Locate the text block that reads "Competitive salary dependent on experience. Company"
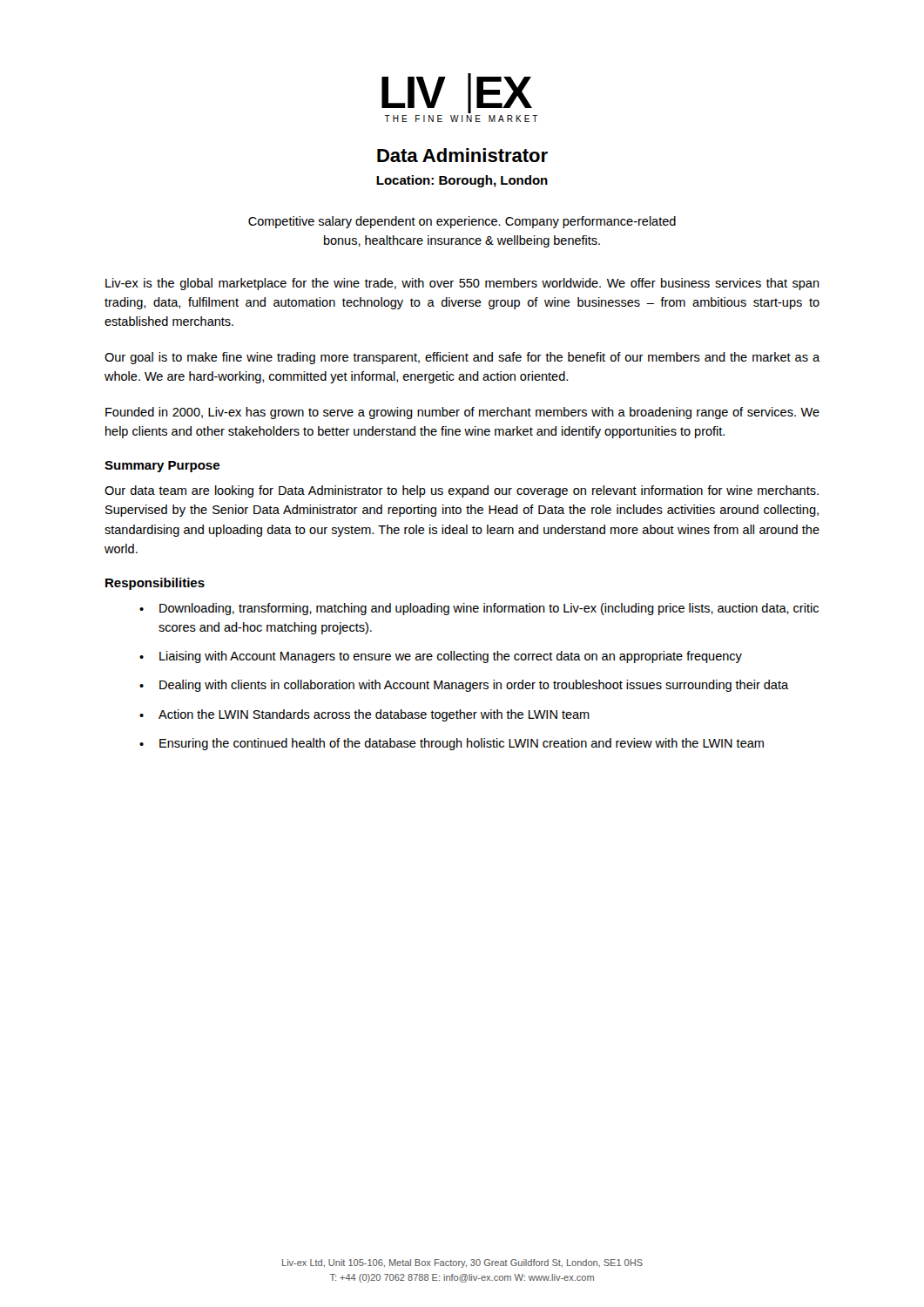Viewport: 924px width, 1307px height. [x=462, y=231]
